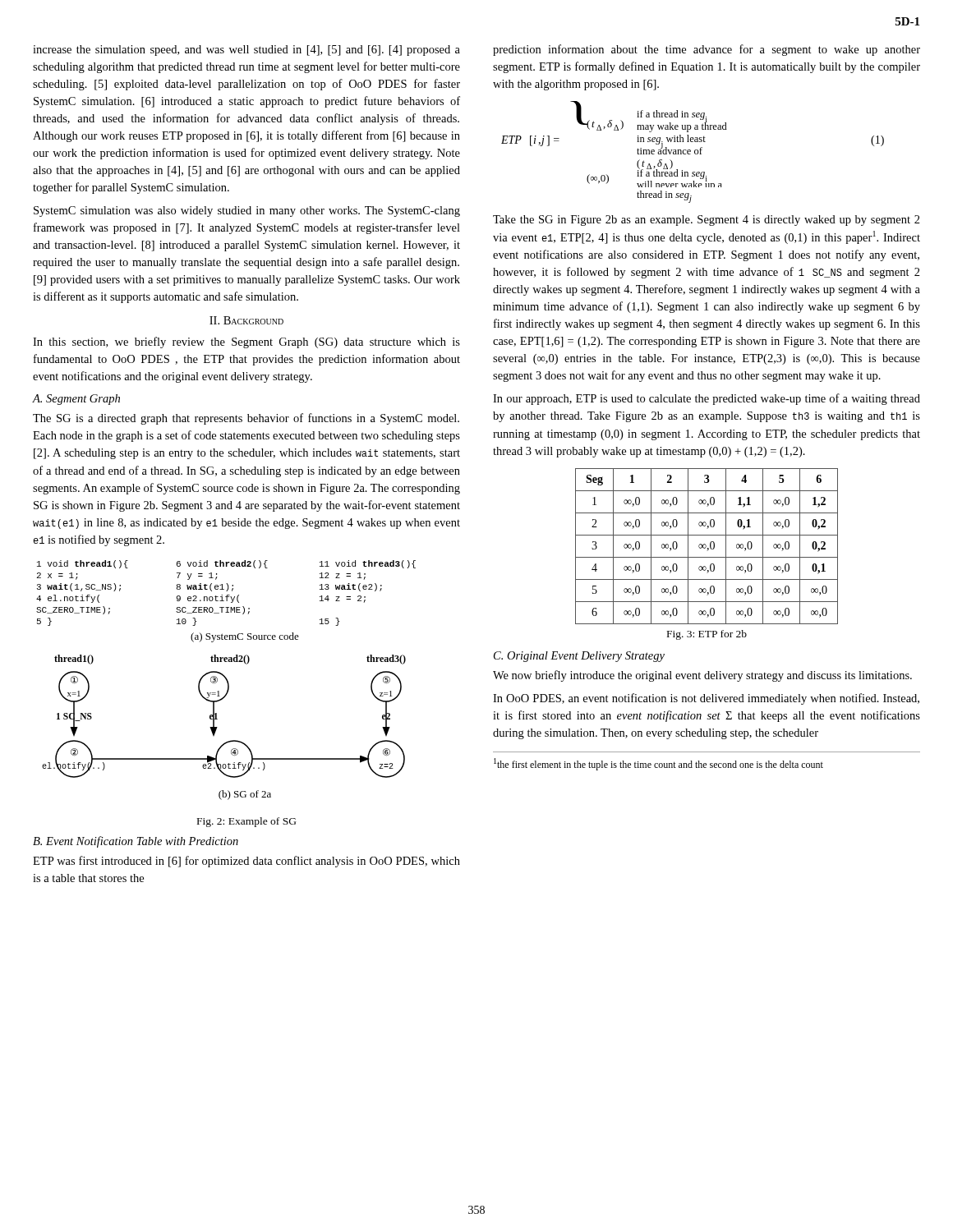
Task: Click the section header that begins "B. Event Notification Table"
Action: 136,841
